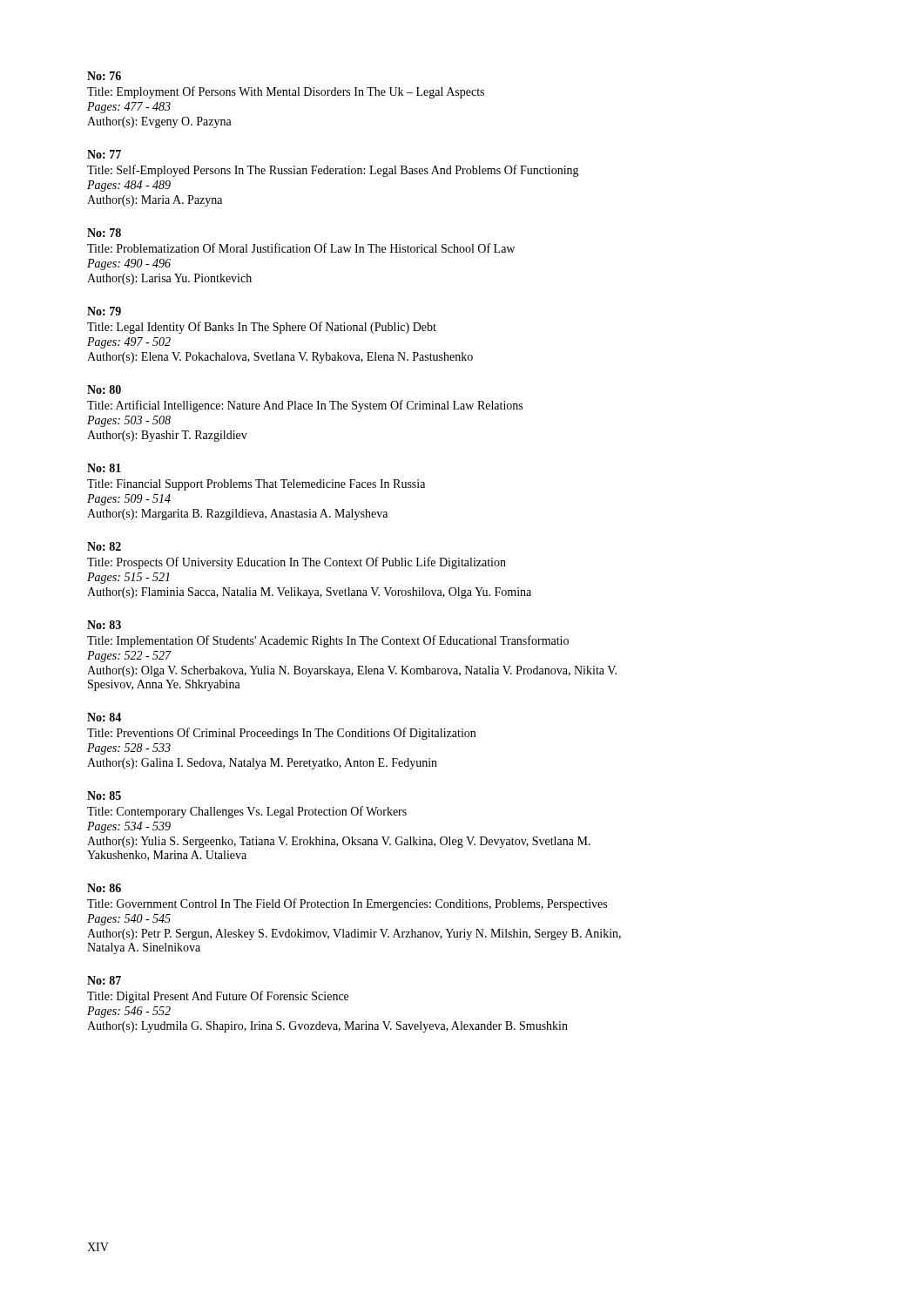
Task: Find the list item that says "No: 81 Title: Financial Support"
Action: [104, 468]
